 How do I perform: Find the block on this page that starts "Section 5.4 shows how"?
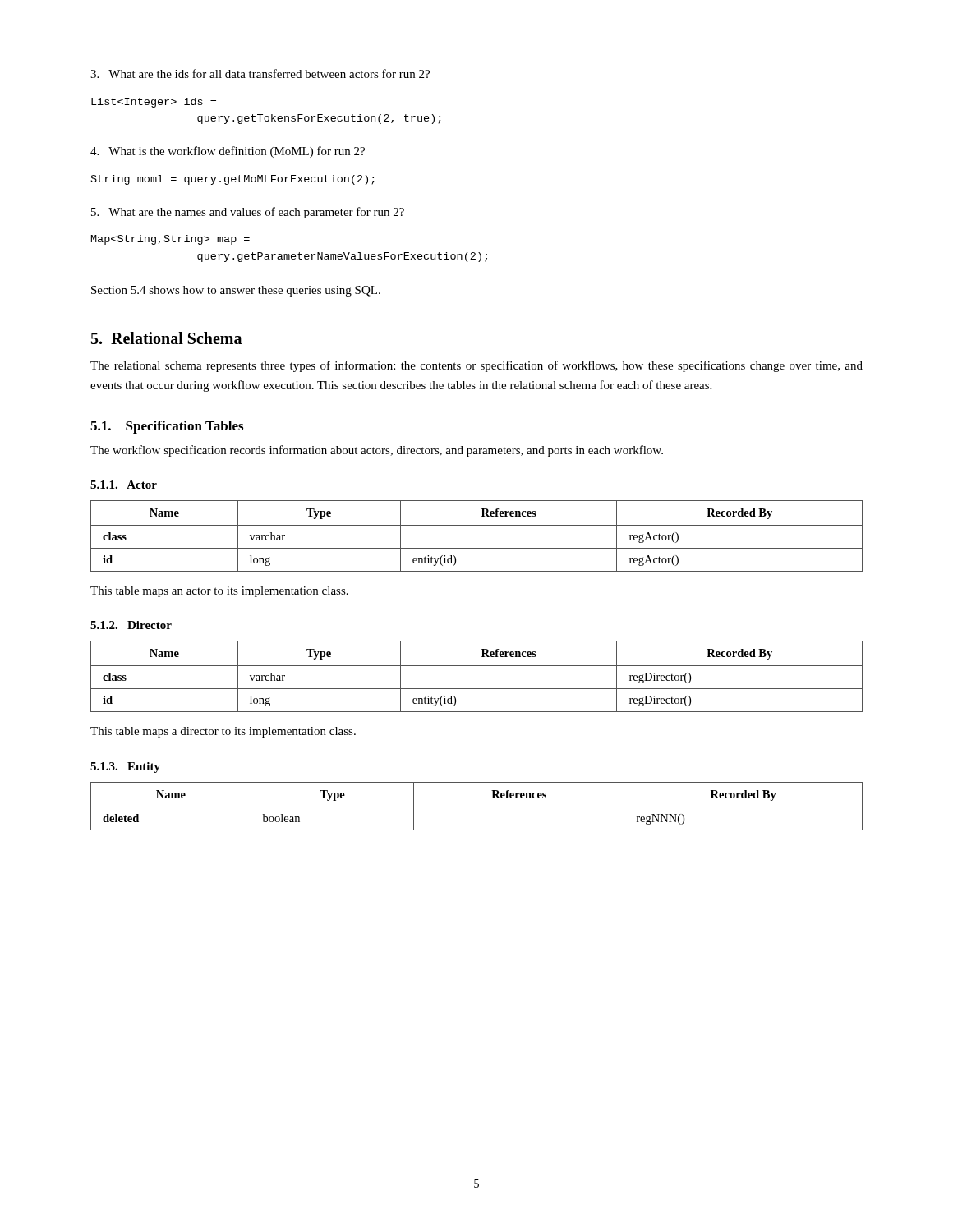coord(236,290)
